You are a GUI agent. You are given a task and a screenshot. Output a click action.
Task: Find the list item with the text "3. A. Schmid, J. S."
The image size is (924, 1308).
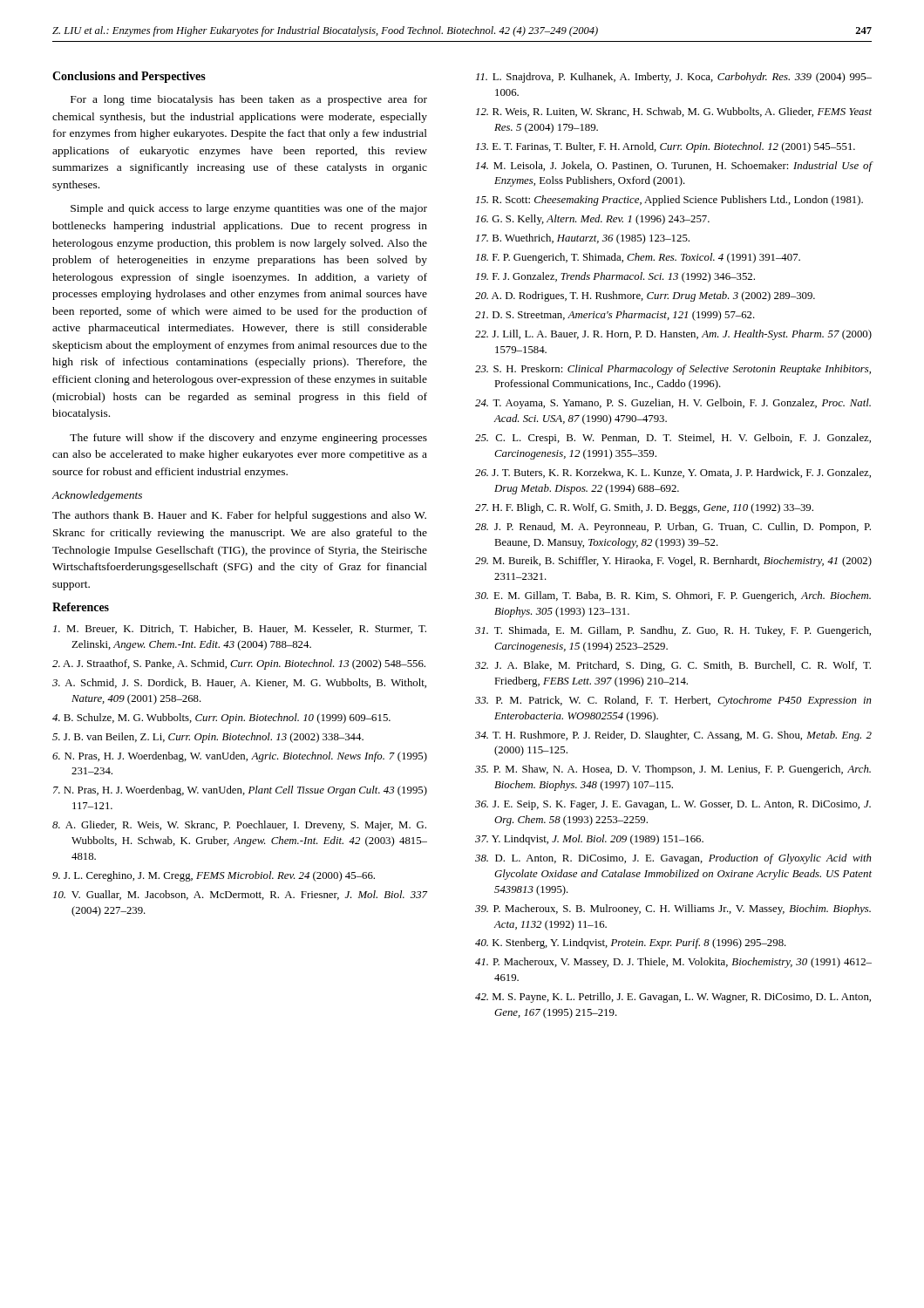coord(240,690)
